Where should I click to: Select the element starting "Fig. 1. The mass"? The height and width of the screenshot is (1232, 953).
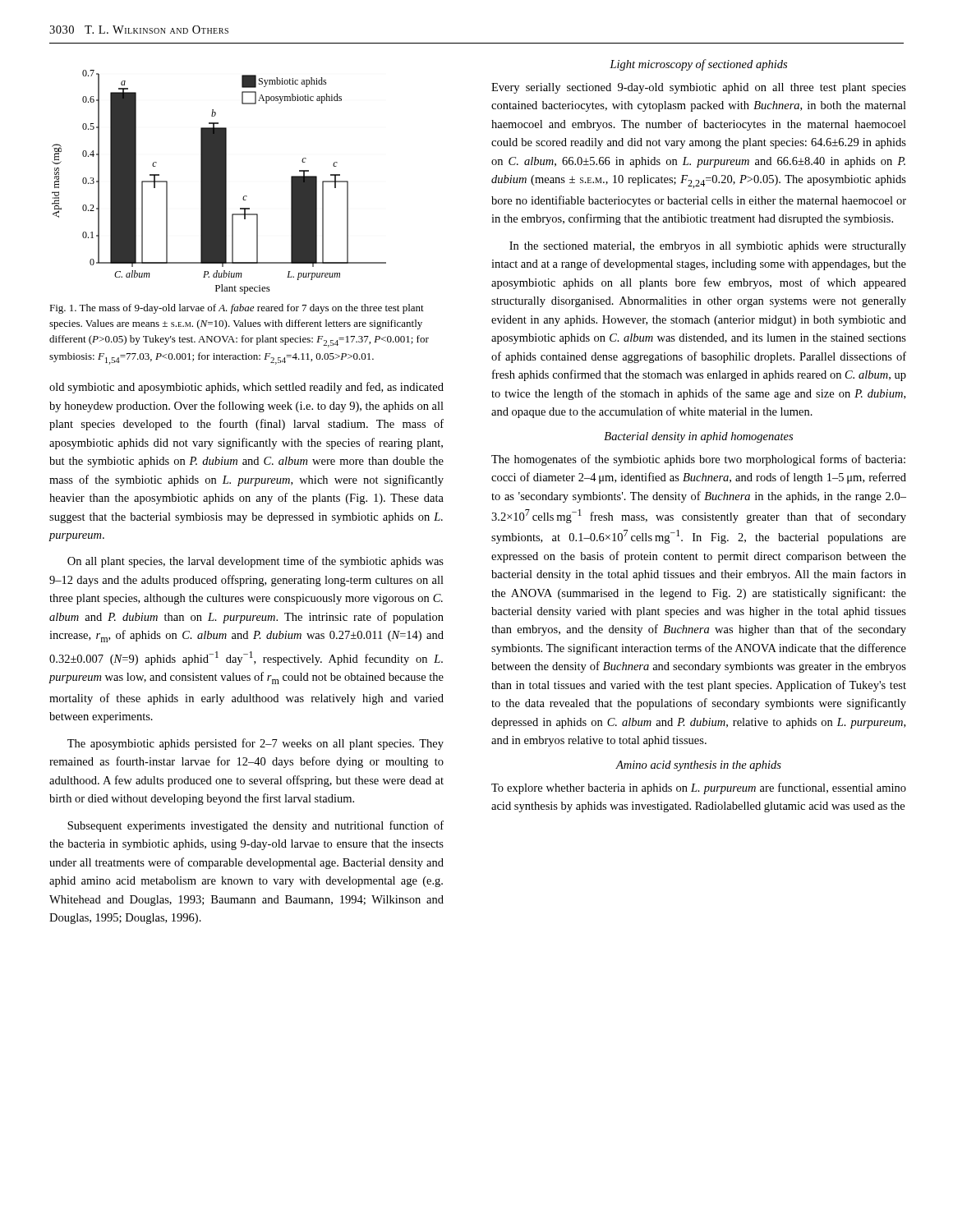point(239,333)
